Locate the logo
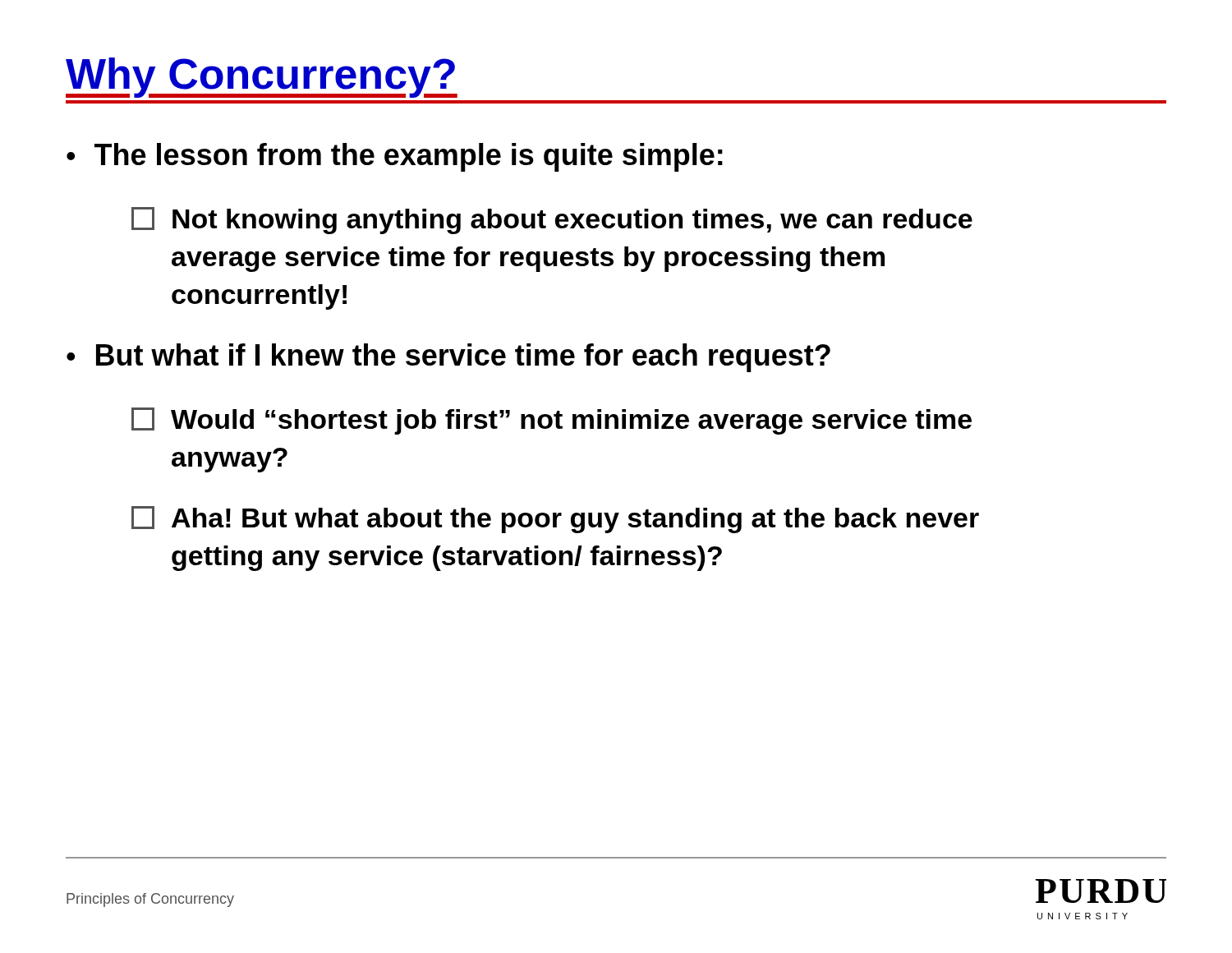This screenshot has height=953, width=1232. click(1101, 896)
